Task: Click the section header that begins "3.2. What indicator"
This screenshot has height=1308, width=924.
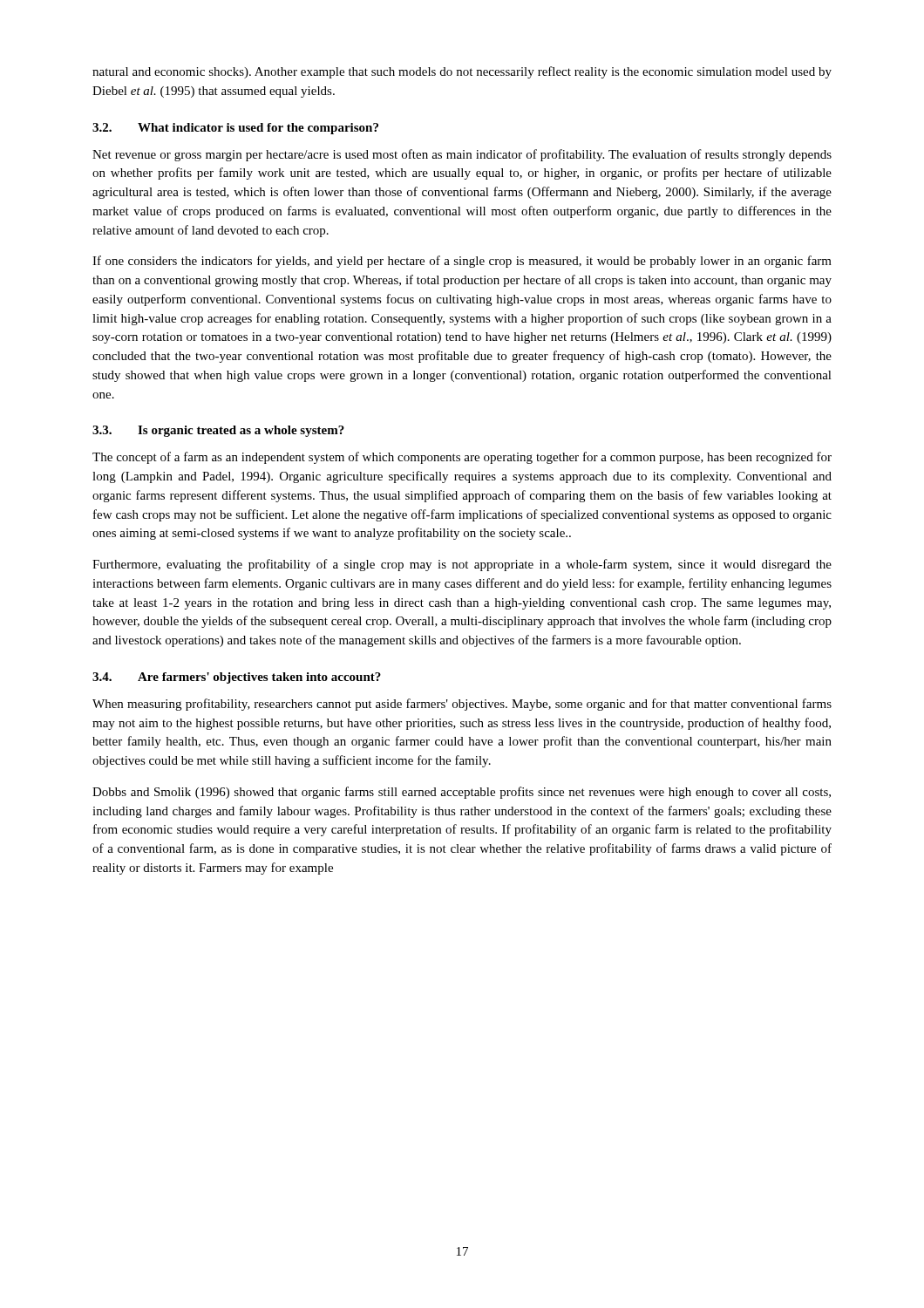Action: pos(236,127)
